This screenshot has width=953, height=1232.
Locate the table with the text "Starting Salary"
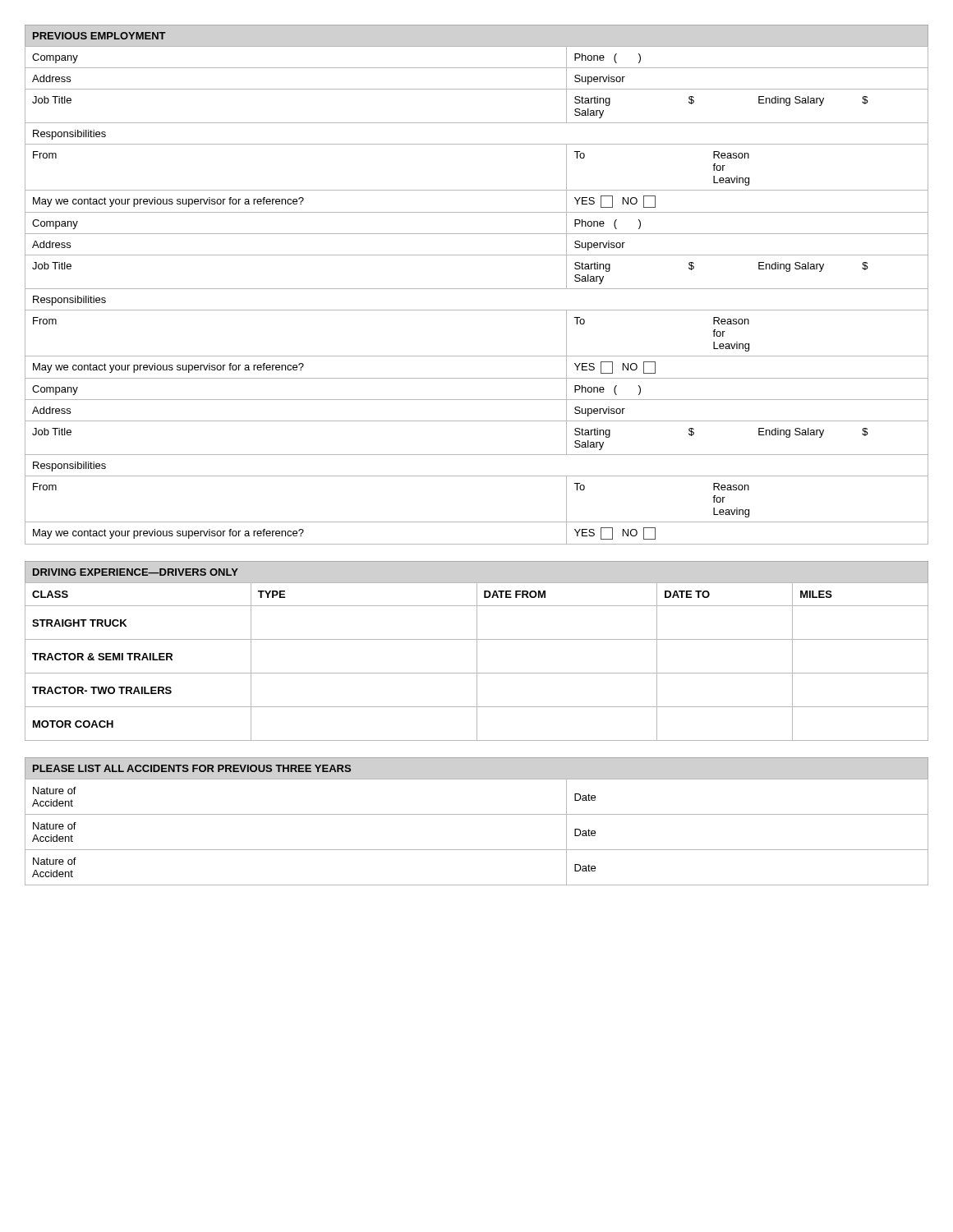476,295
